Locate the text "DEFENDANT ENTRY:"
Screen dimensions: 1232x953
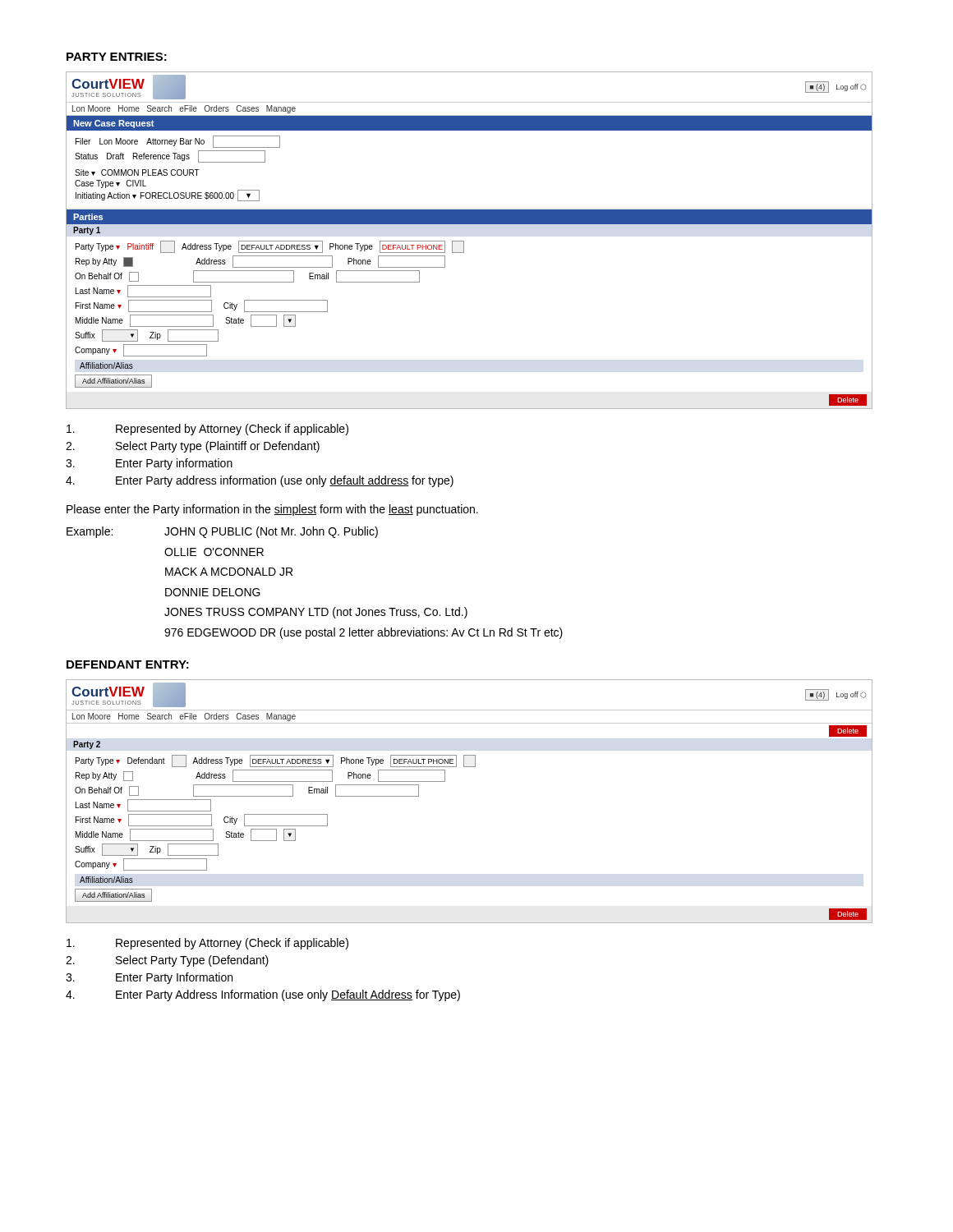pyautogui.click(x=128, y=664)
